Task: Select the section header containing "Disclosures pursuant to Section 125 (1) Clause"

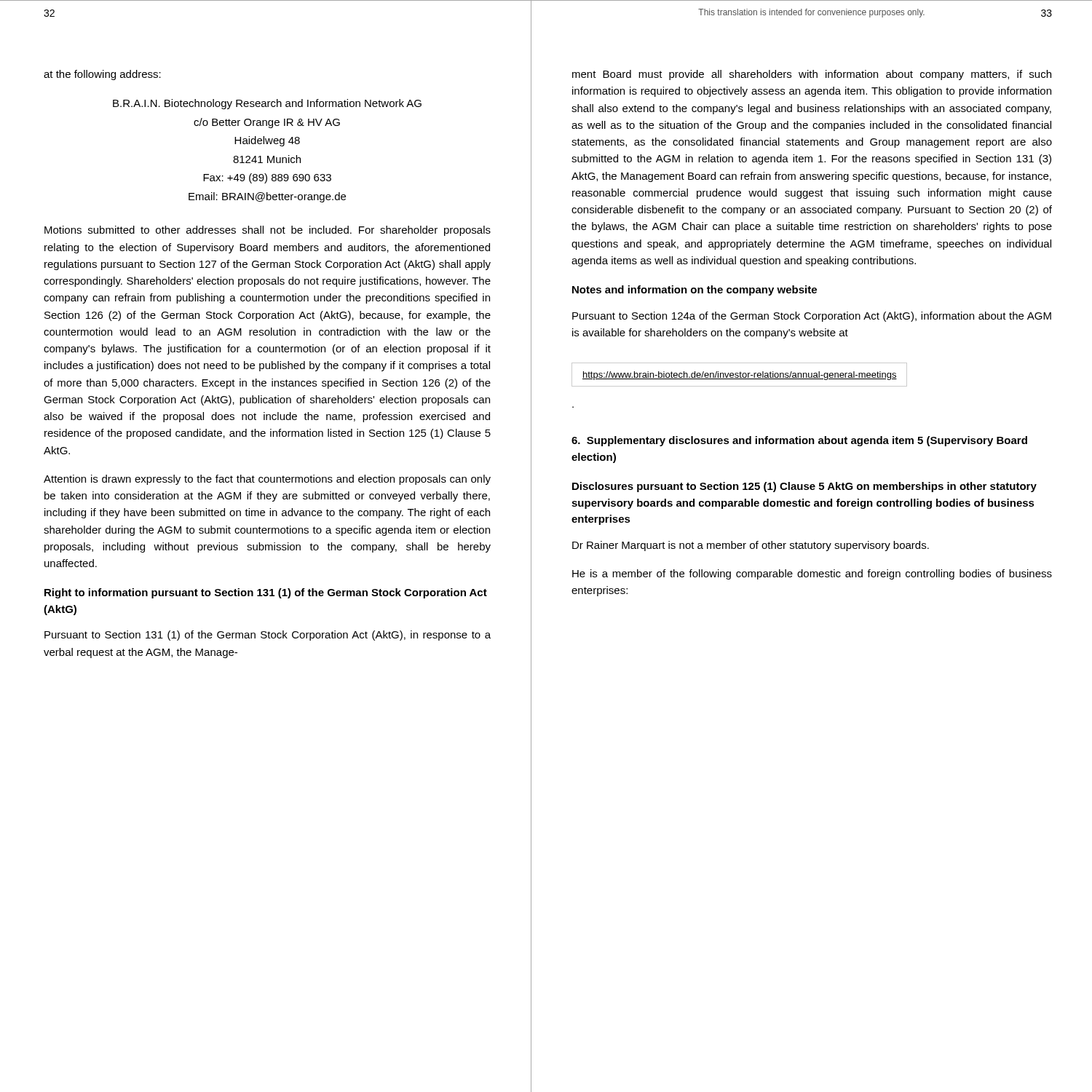Action: click(804, 502)
